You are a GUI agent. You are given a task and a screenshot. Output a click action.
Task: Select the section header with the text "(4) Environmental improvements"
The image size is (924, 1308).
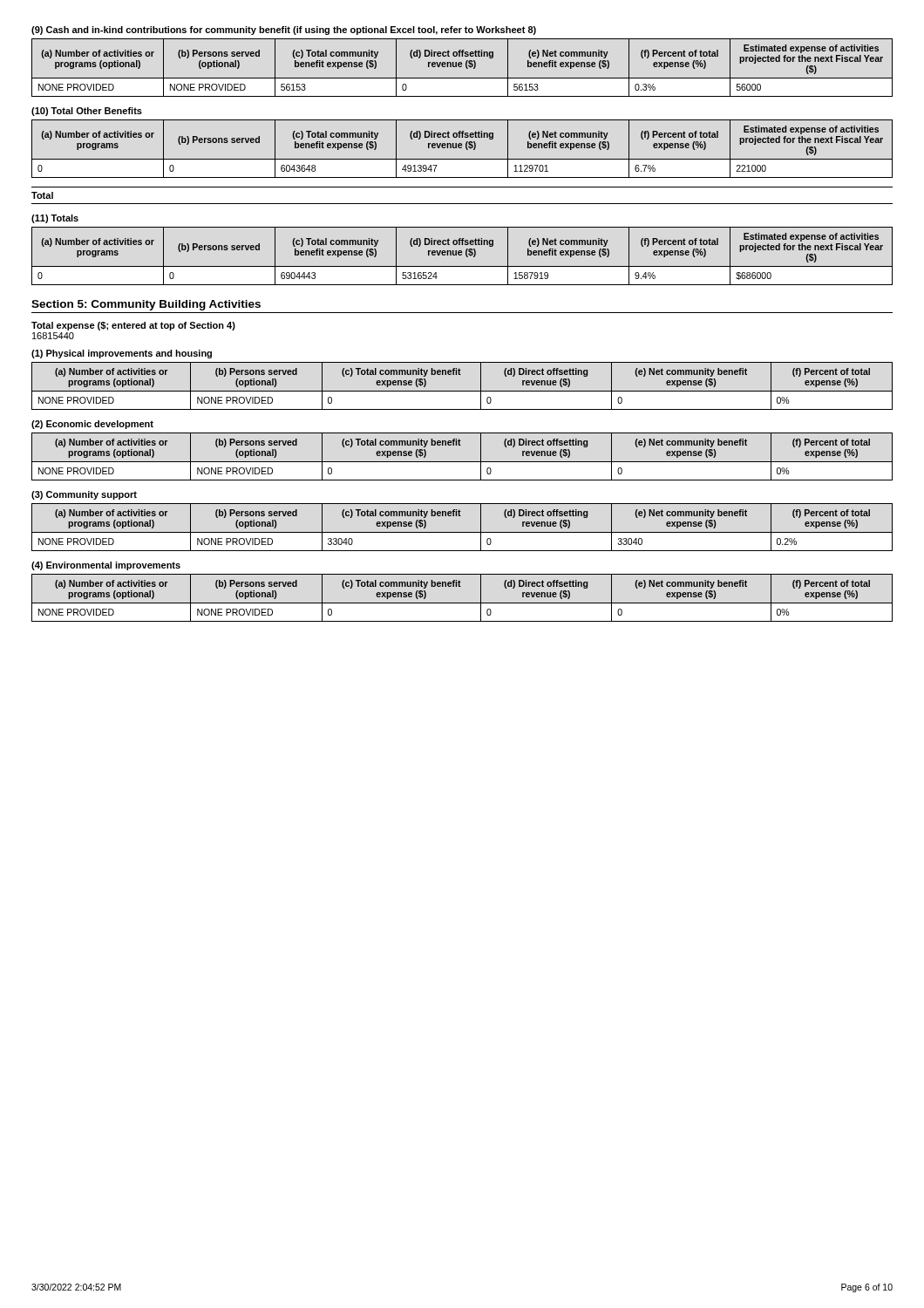[x=106, y=565]
